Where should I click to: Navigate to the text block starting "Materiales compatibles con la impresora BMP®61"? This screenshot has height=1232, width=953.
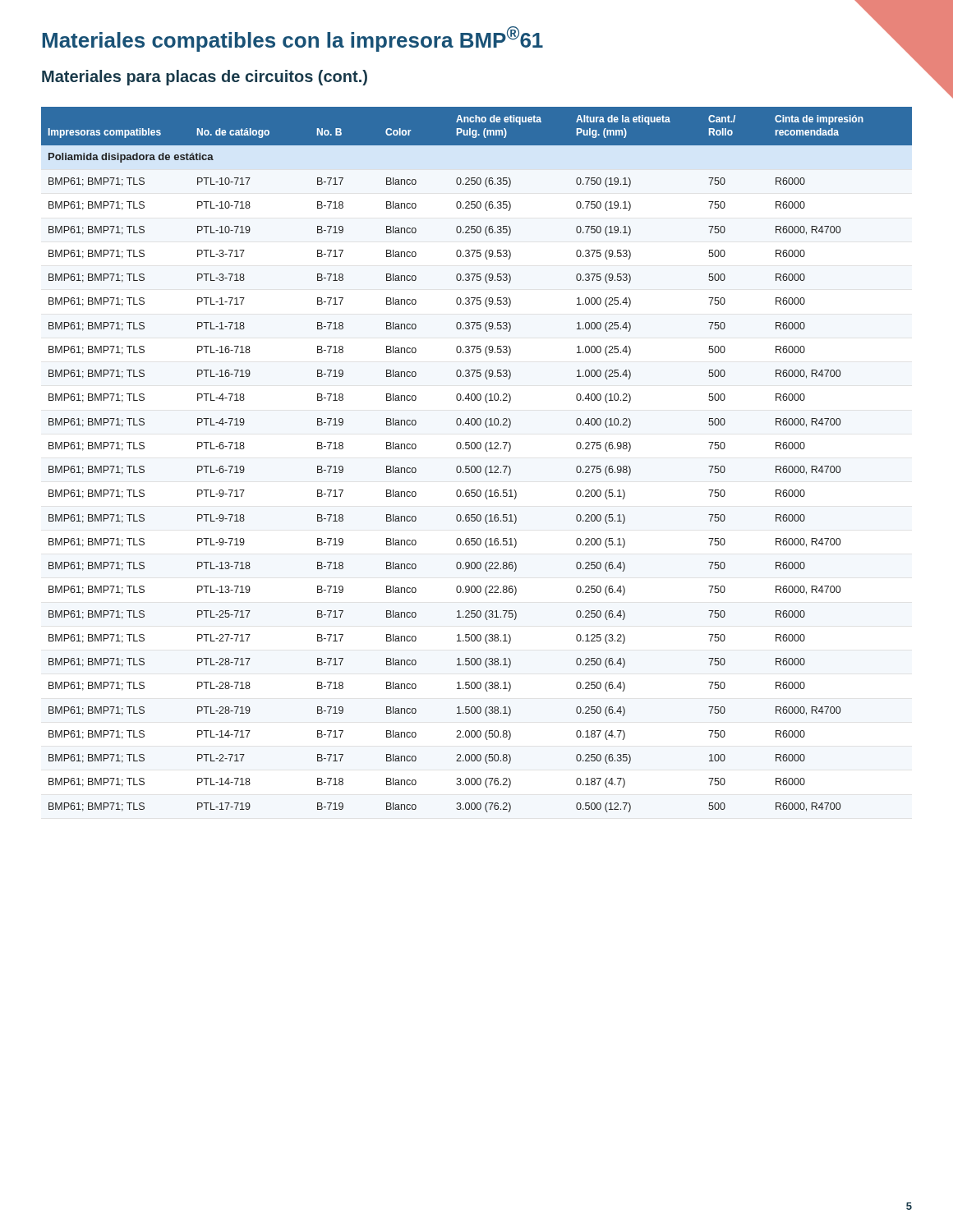pyautogui.click(x=292, y=38)
